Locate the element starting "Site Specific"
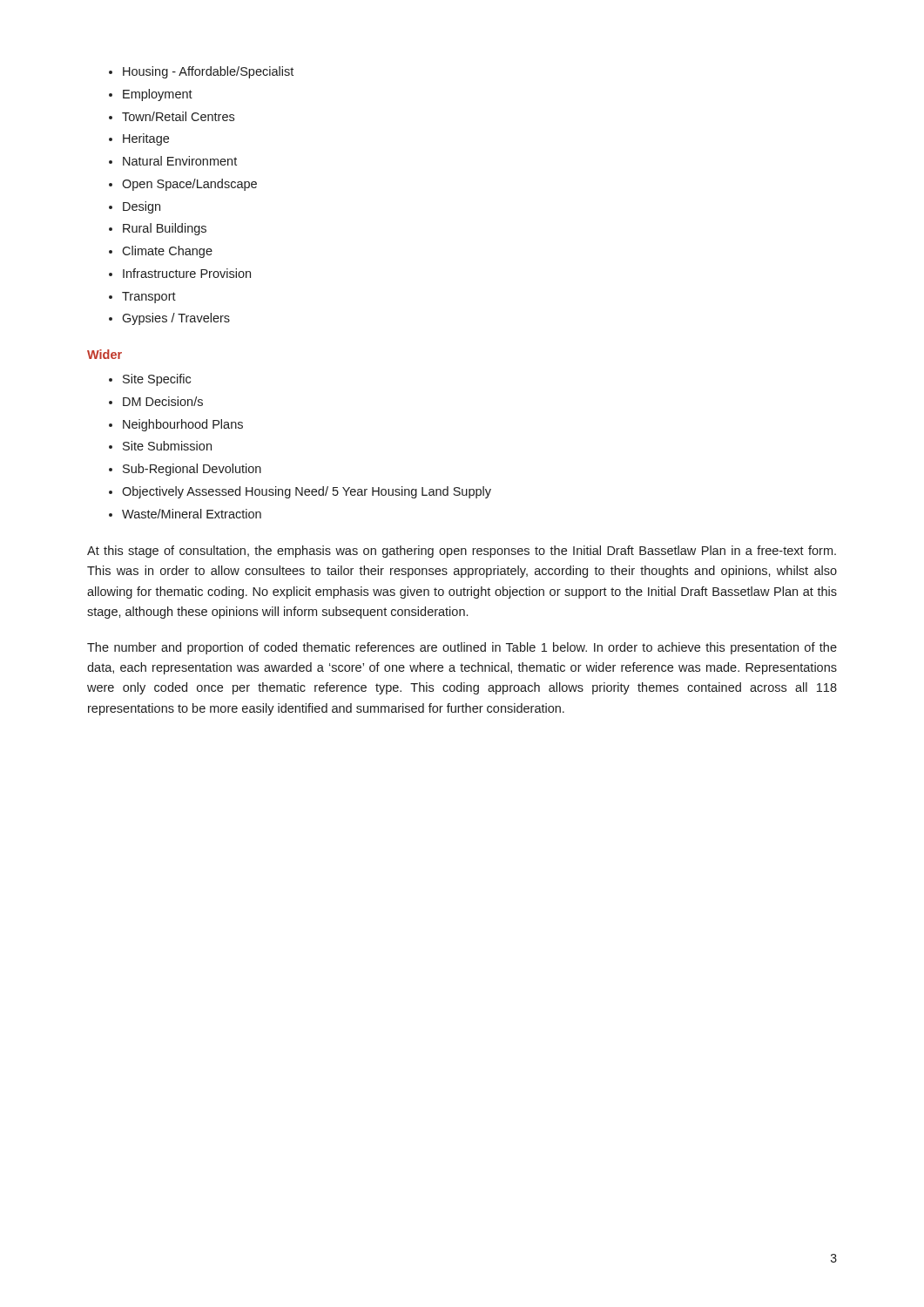This screenshot has width=924, height=1307. tap(157, 380)
